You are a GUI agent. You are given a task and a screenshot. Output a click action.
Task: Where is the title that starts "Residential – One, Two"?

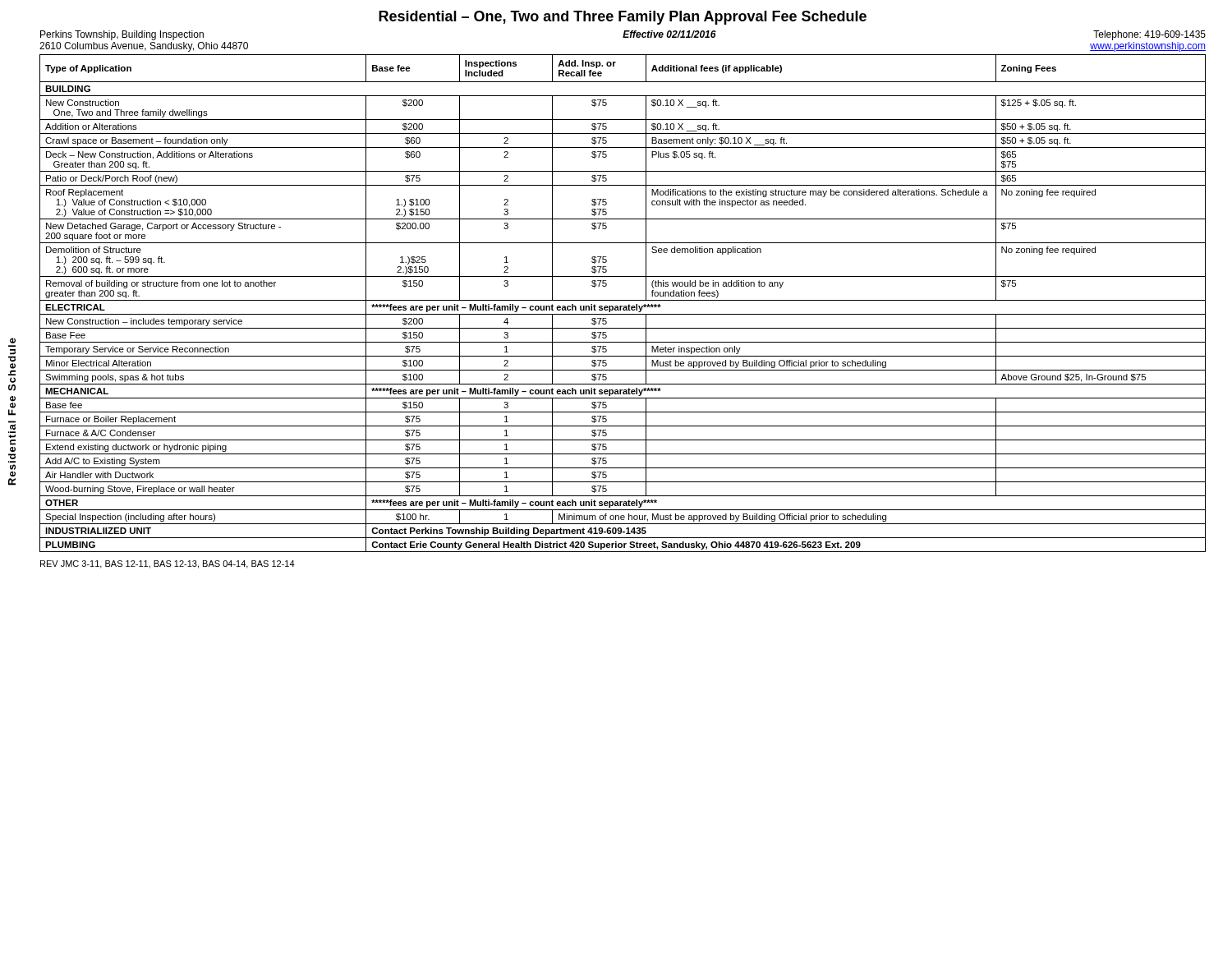pyautogui.click(x=623, y=16)
